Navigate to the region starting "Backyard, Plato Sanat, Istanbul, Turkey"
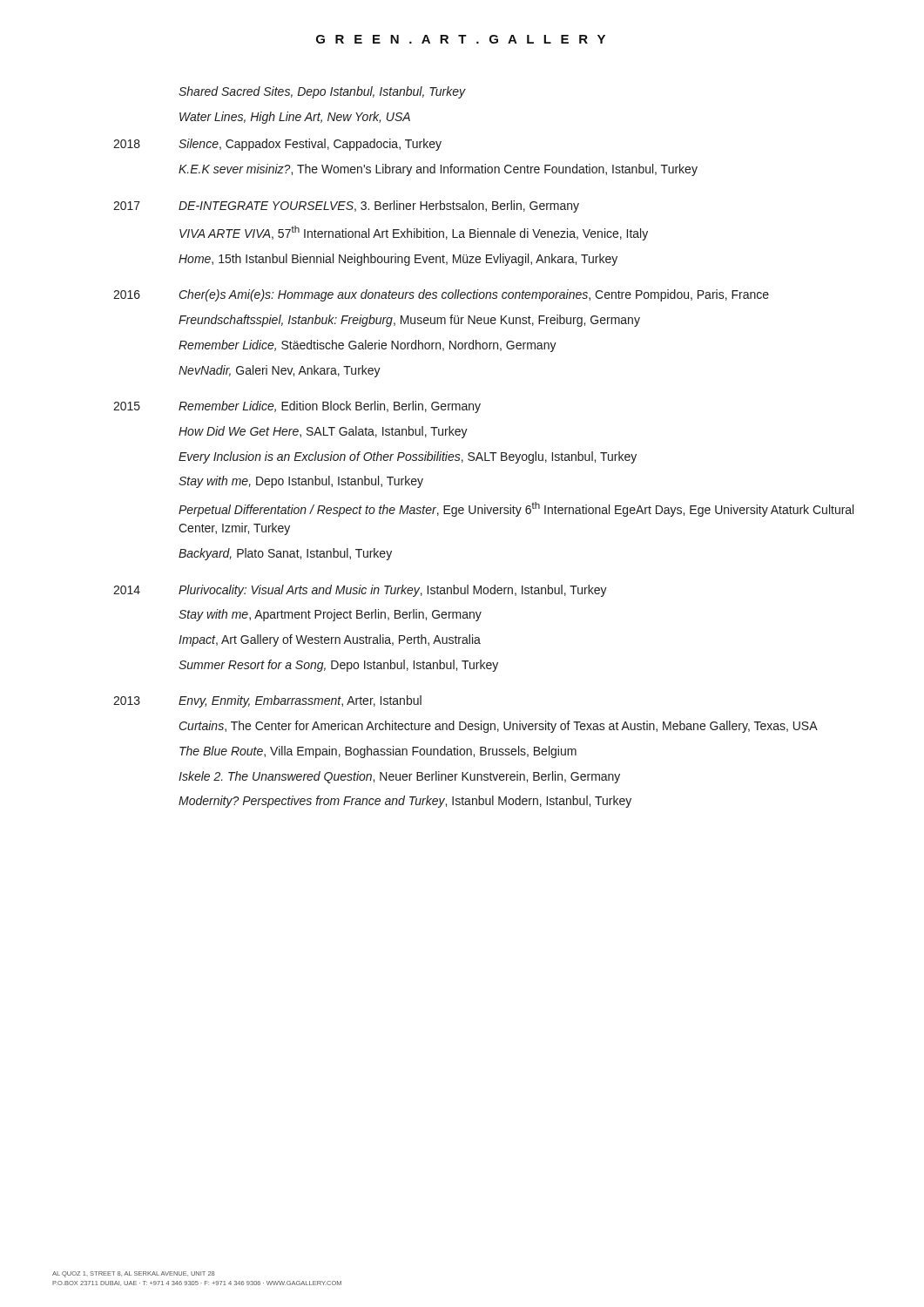 pos(285,553)
